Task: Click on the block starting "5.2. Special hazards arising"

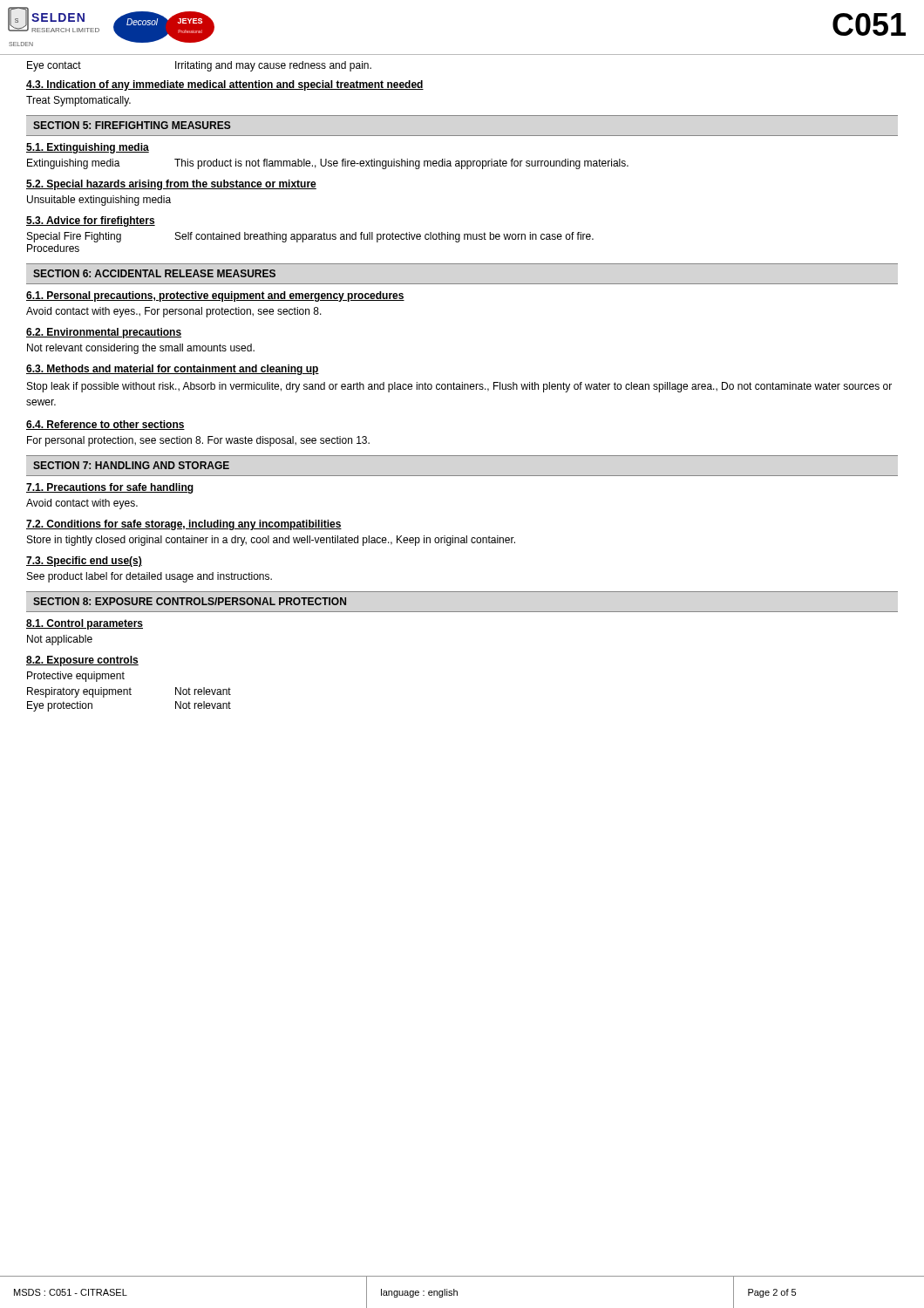Action: click(x=171, y=184)
